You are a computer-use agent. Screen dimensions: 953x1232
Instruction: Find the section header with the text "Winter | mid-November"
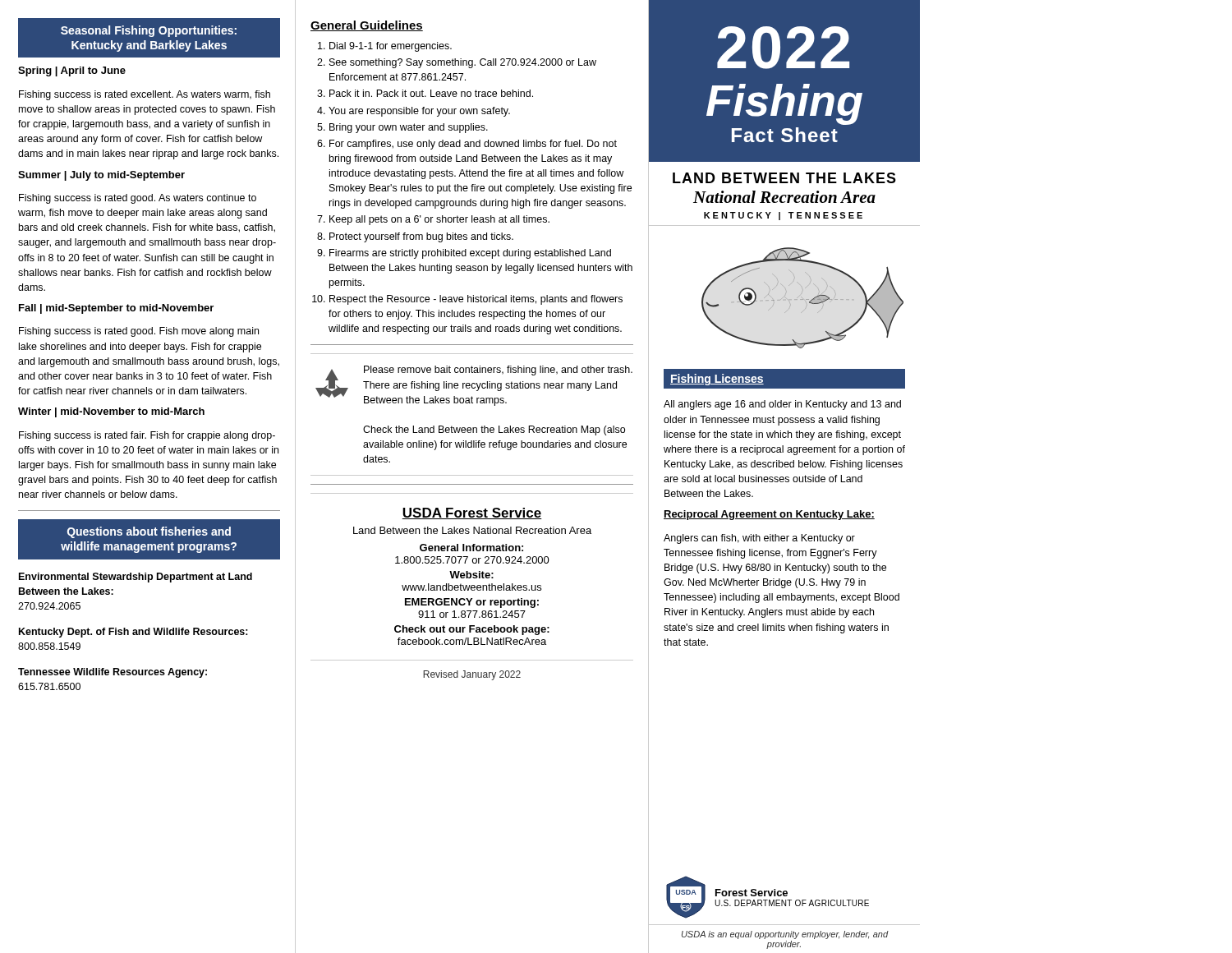[149, 411]
